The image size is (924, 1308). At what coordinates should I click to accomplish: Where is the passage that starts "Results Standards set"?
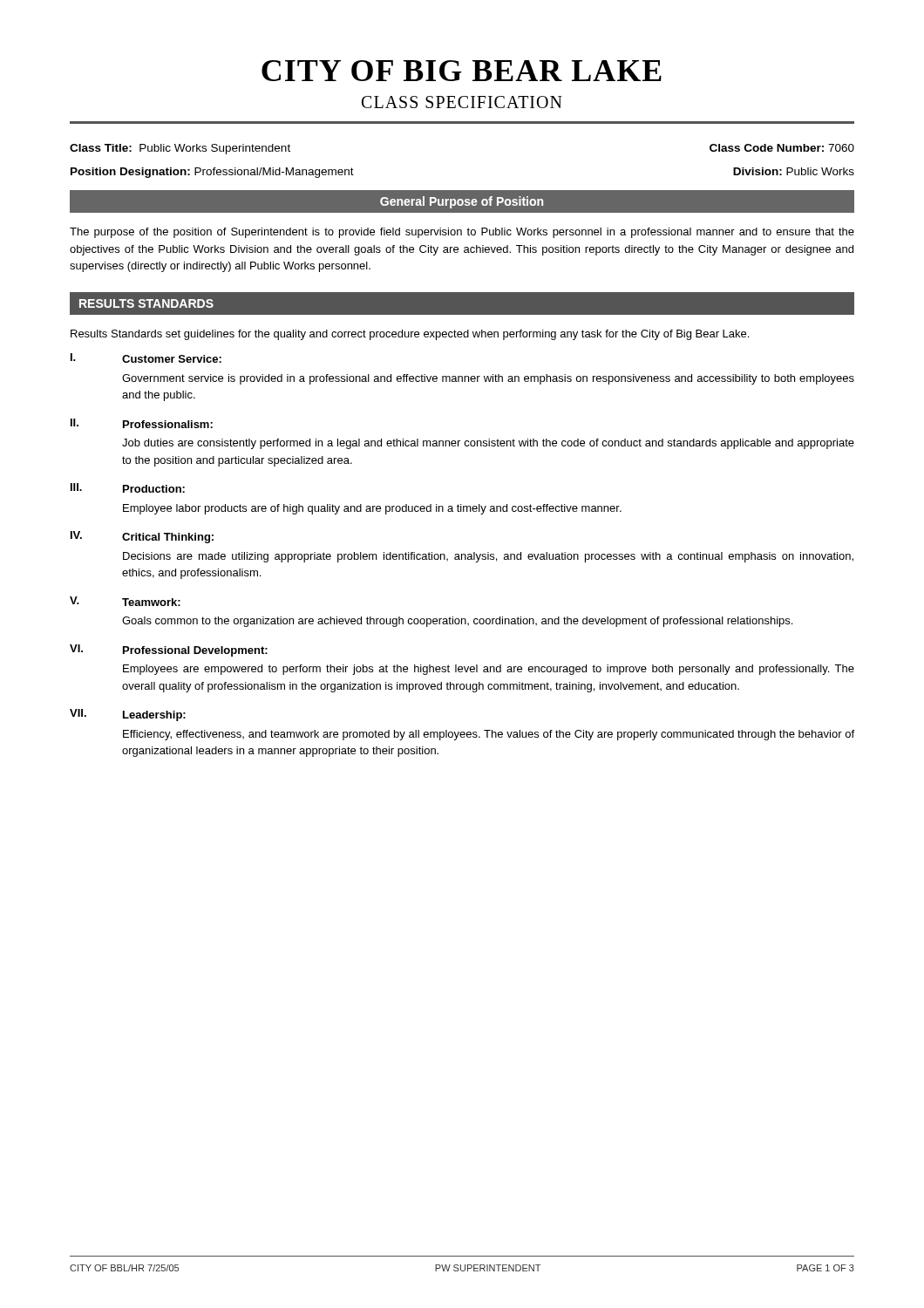click(410, 333)
